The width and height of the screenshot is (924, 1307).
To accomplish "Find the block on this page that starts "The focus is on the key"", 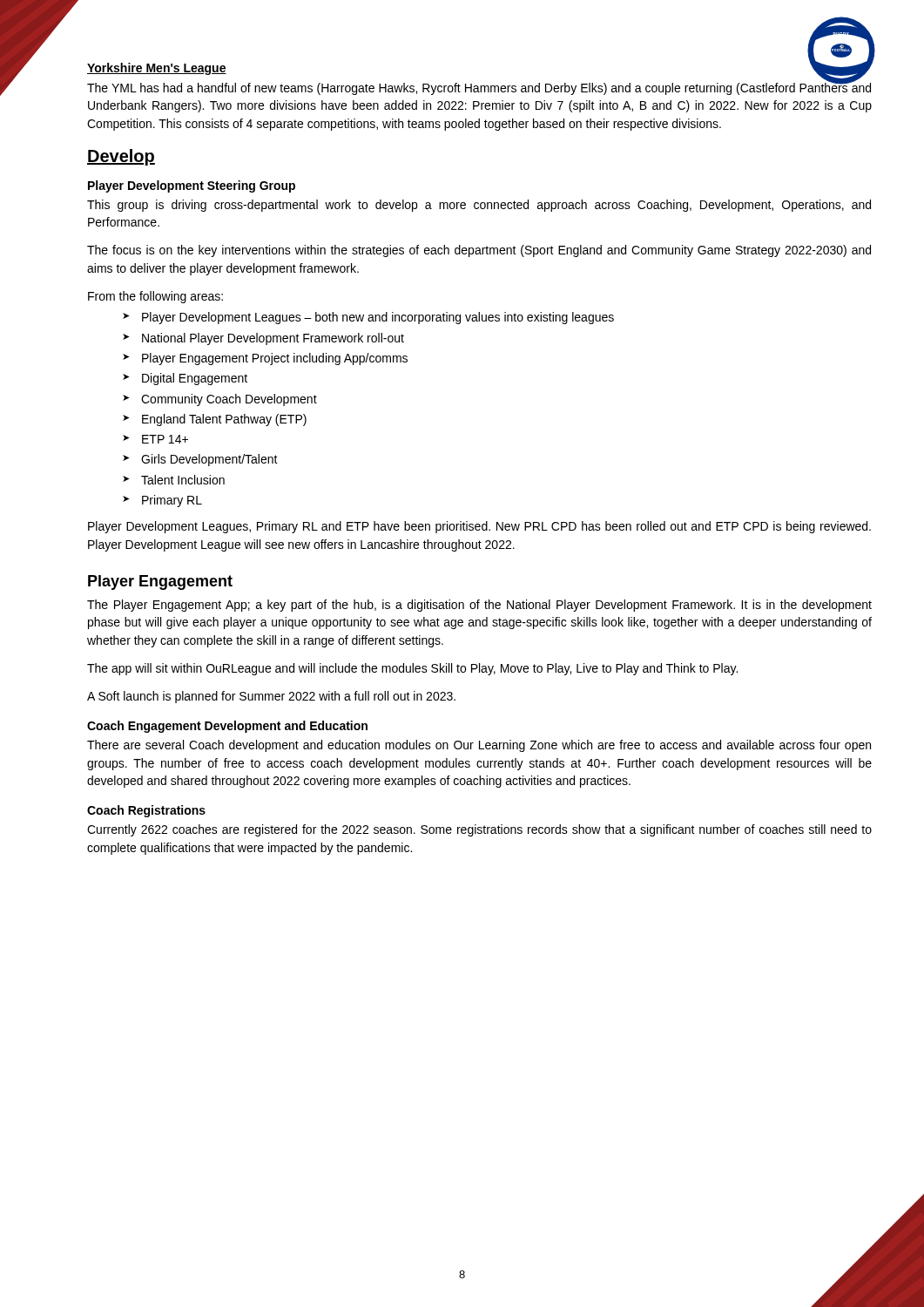I will [479, 259].
